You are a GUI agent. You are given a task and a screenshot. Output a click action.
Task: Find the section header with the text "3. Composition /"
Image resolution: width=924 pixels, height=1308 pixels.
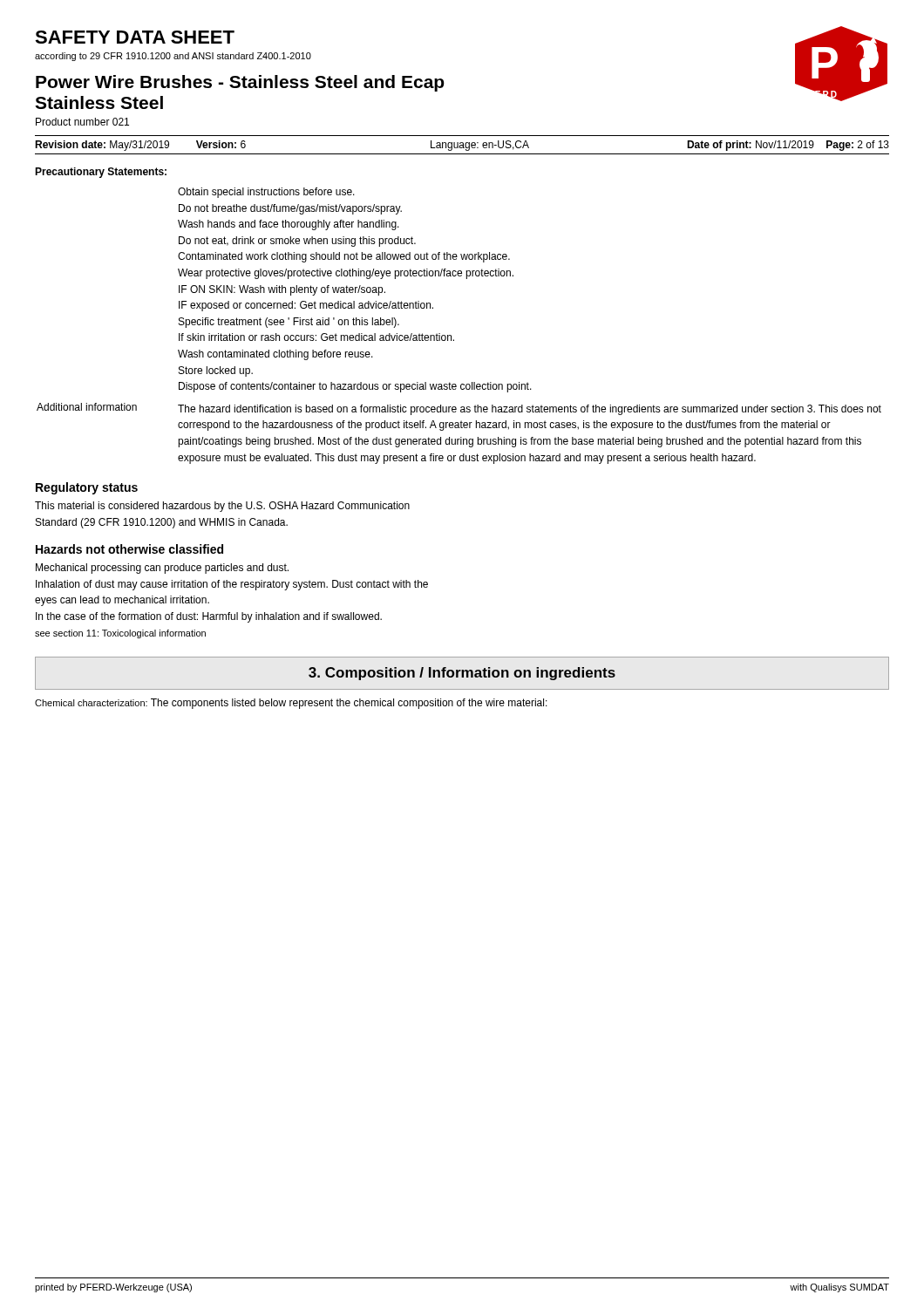tap(462, 673)
